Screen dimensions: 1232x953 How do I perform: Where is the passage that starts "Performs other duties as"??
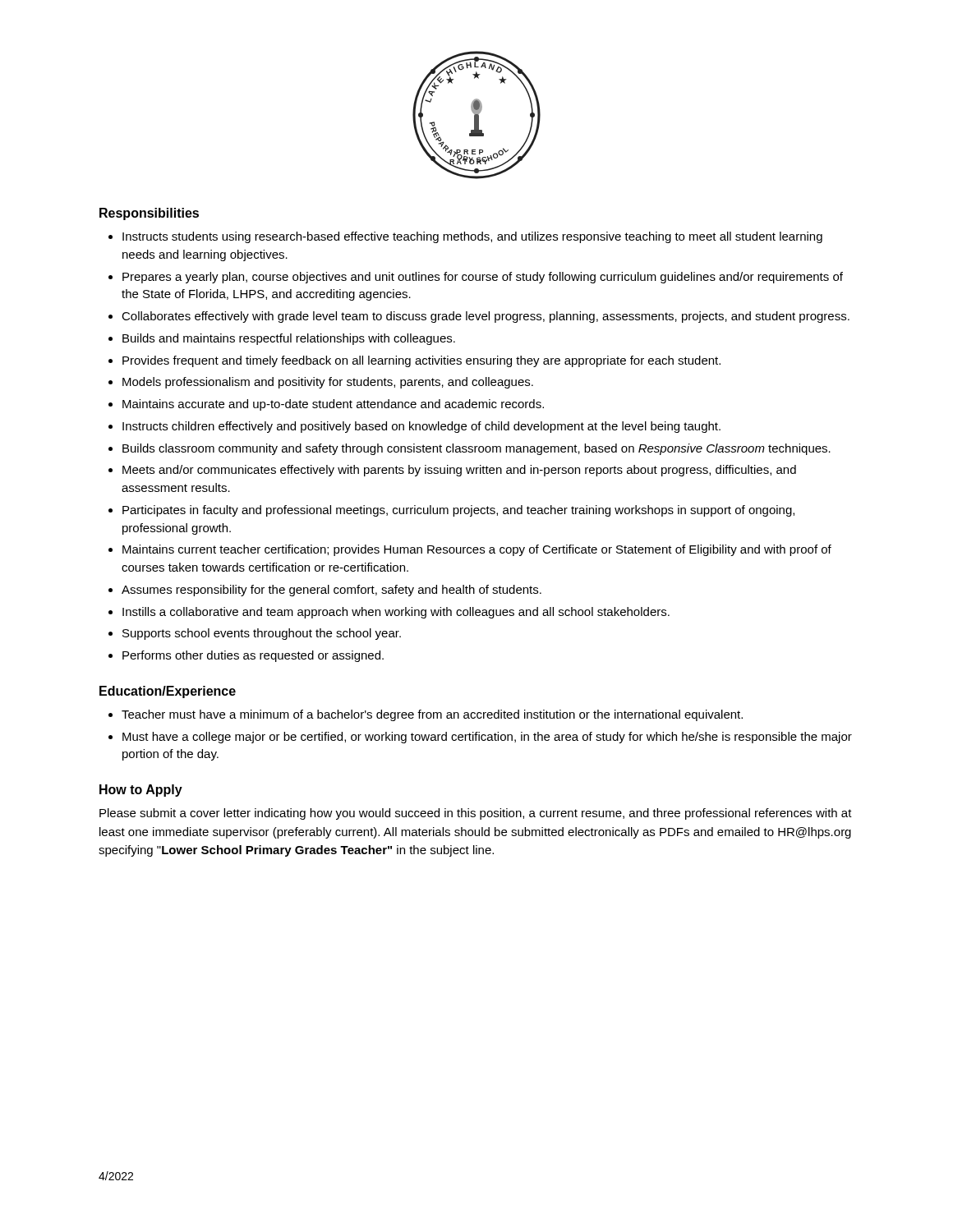point(253,655)
